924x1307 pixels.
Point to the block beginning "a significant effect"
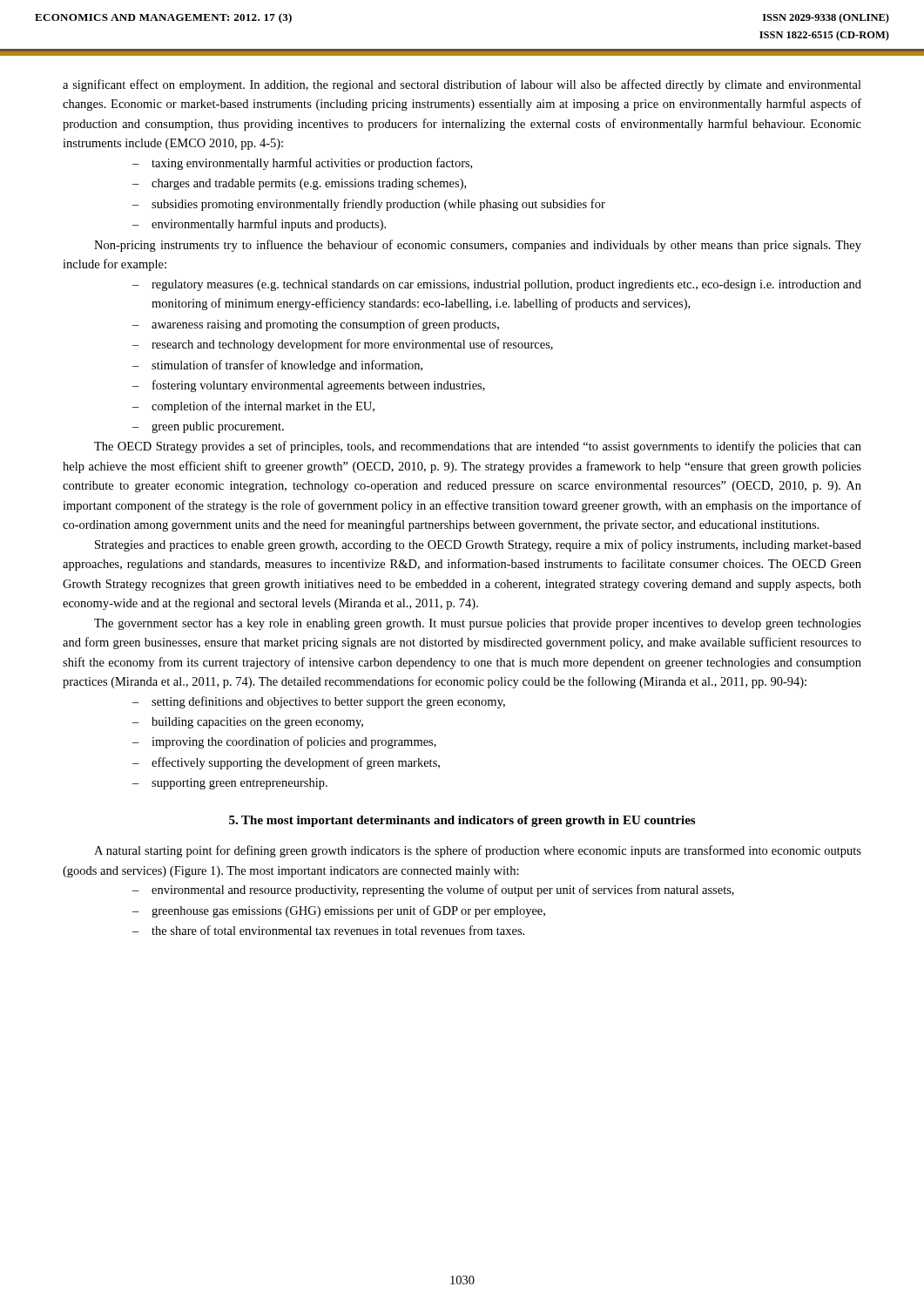[x=462, y=114]
